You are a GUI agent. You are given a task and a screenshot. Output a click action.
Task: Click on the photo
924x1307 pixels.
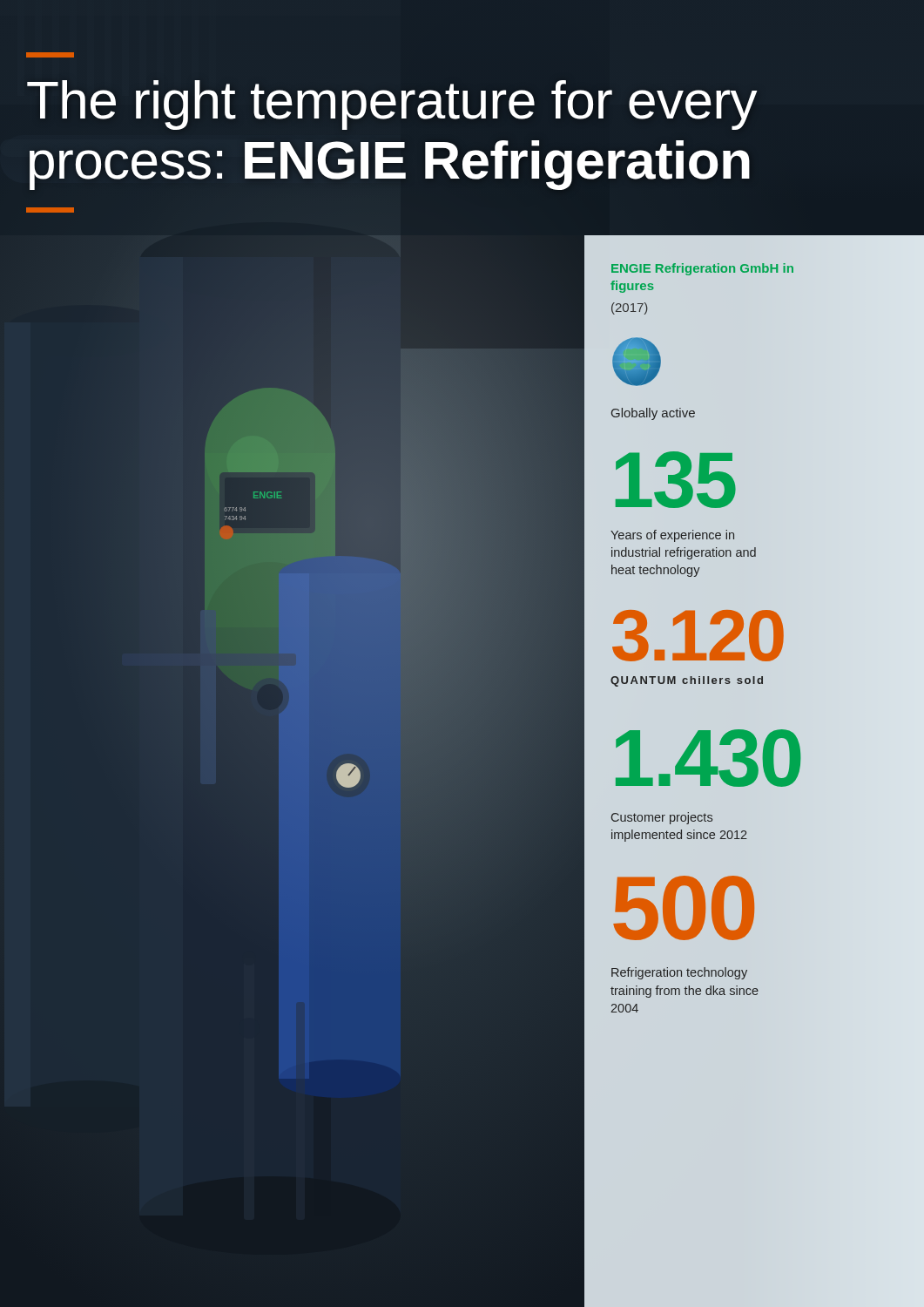tap(462, 654)
